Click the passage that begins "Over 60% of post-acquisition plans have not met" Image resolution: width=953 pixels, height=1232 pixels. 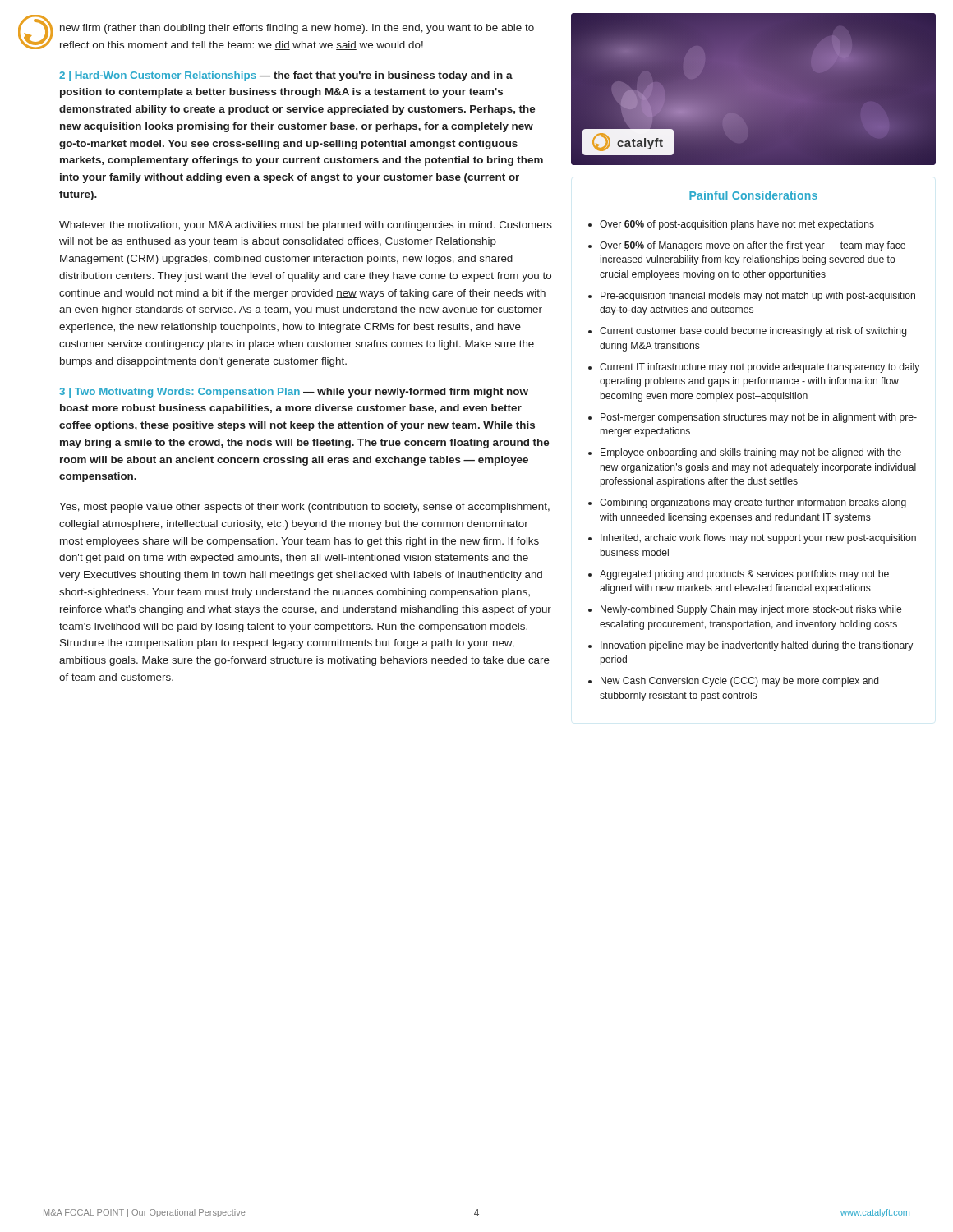tap(737, 224)
